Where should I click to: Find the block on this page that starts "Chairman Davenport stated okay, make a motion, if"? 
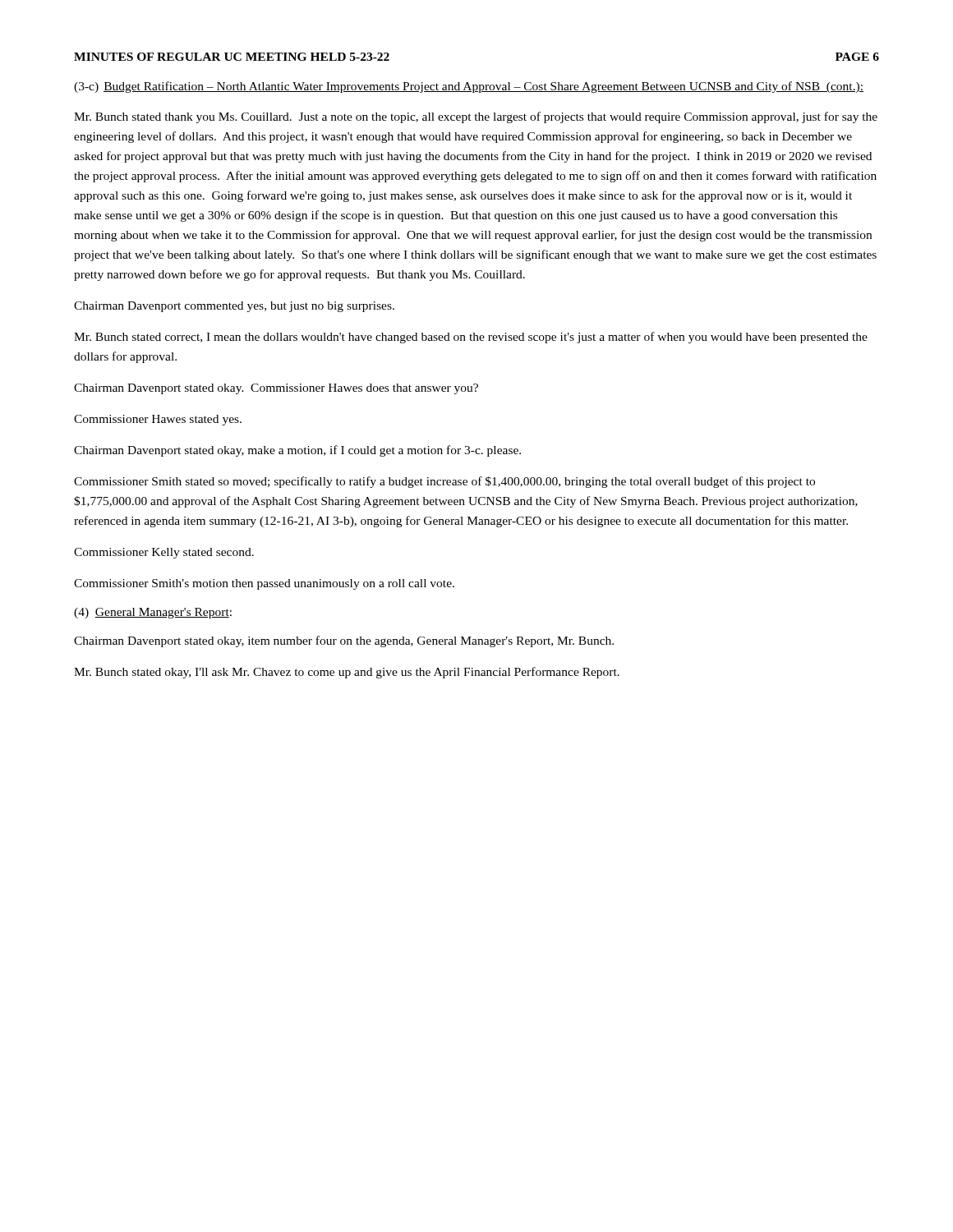pos(298,450)
